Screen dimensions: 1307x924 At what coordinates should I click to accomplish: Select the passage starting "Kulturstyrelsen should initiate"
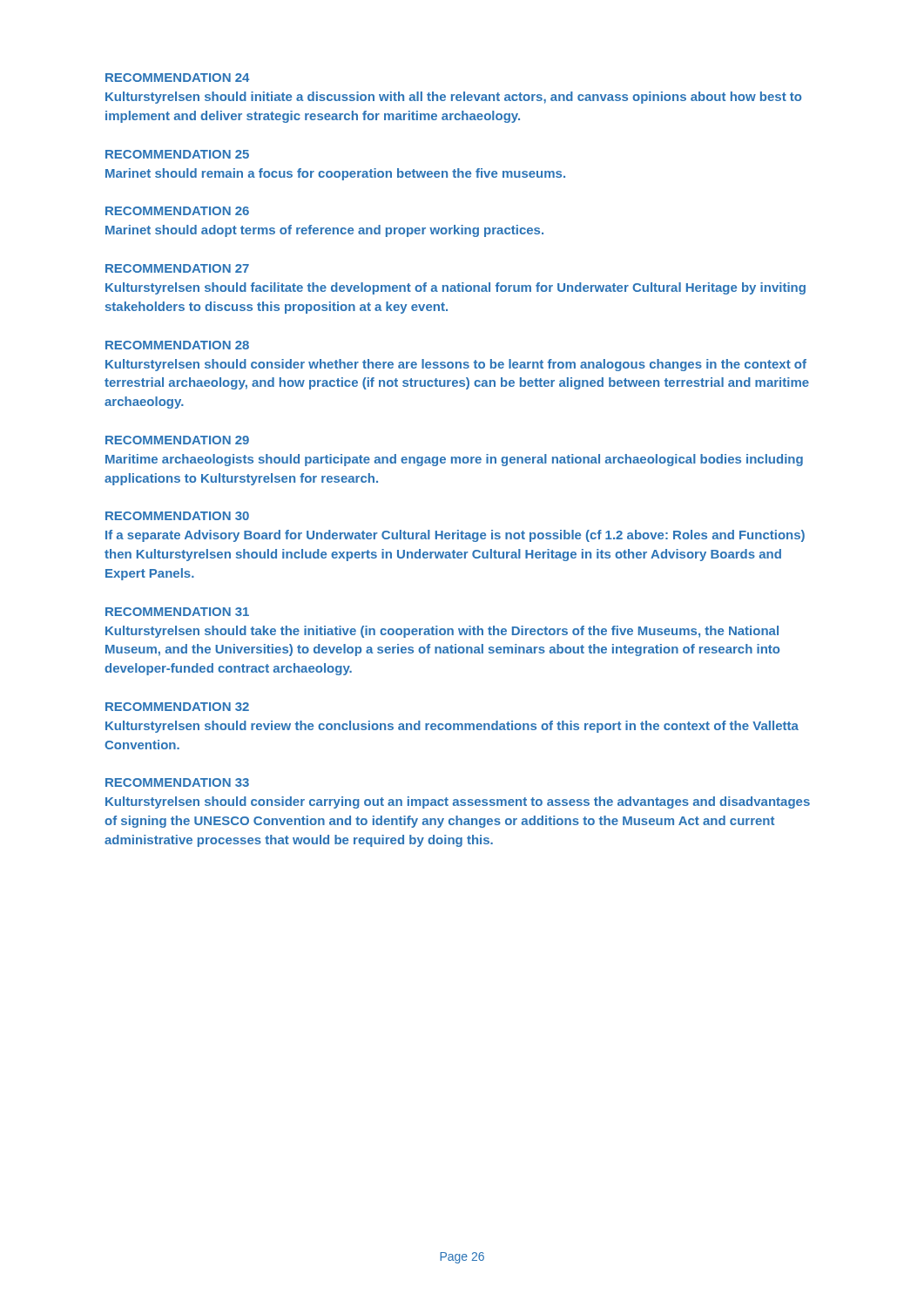[x=453, y=106]
